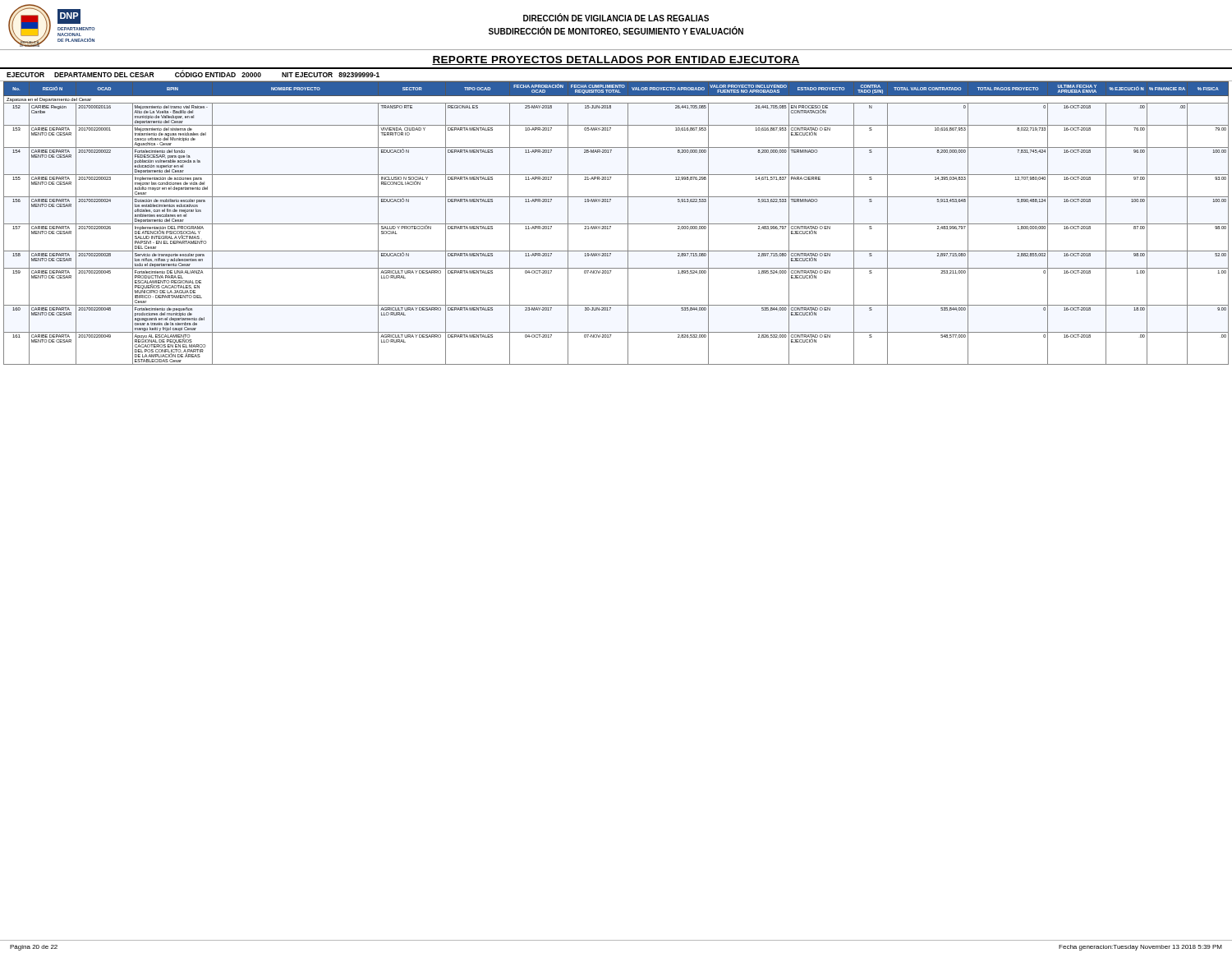Select the table that reads "EDUCACIÓ N"

(x=616, y=223)
